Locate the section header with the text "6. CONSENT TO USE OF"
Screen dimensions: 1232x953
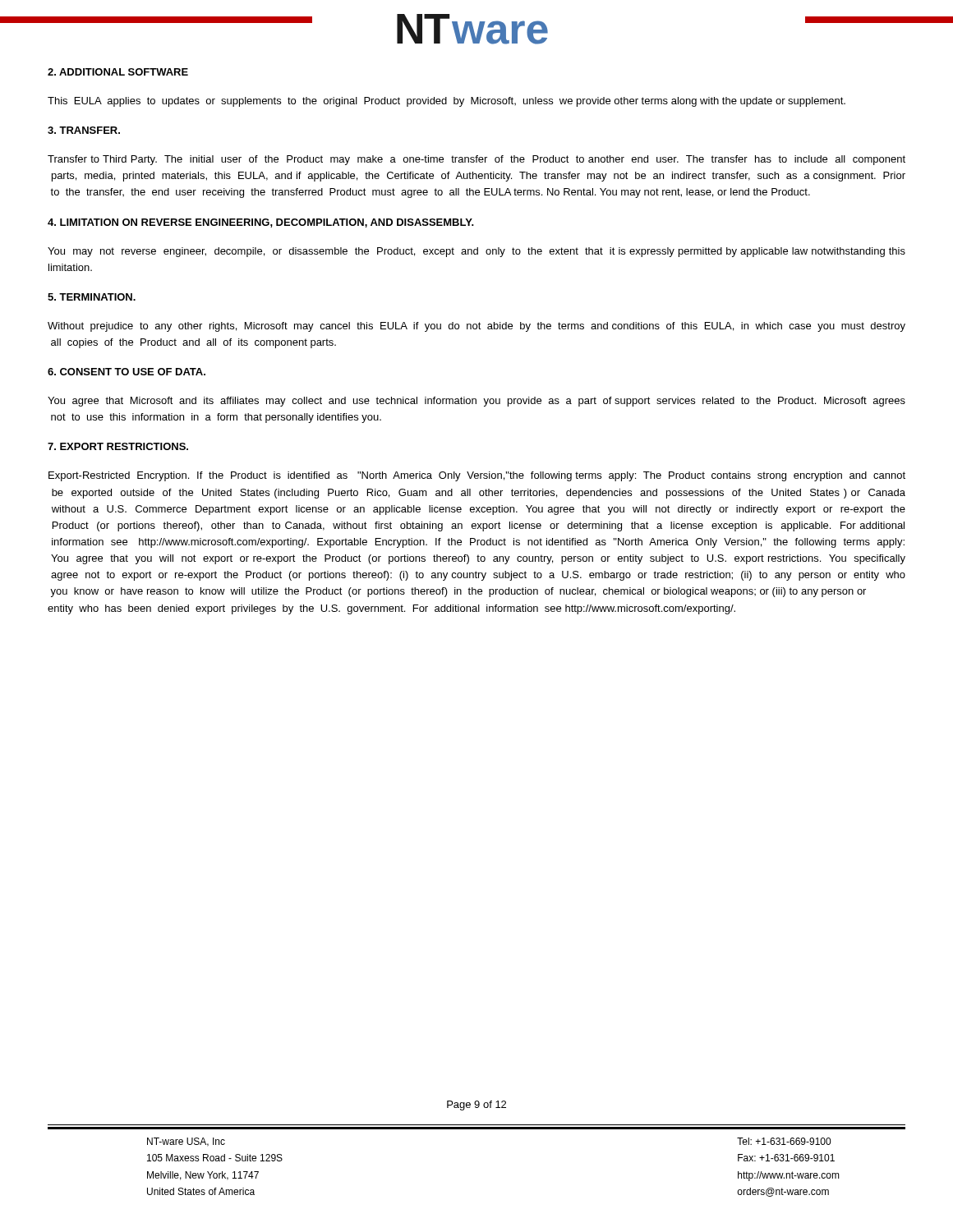127,372
